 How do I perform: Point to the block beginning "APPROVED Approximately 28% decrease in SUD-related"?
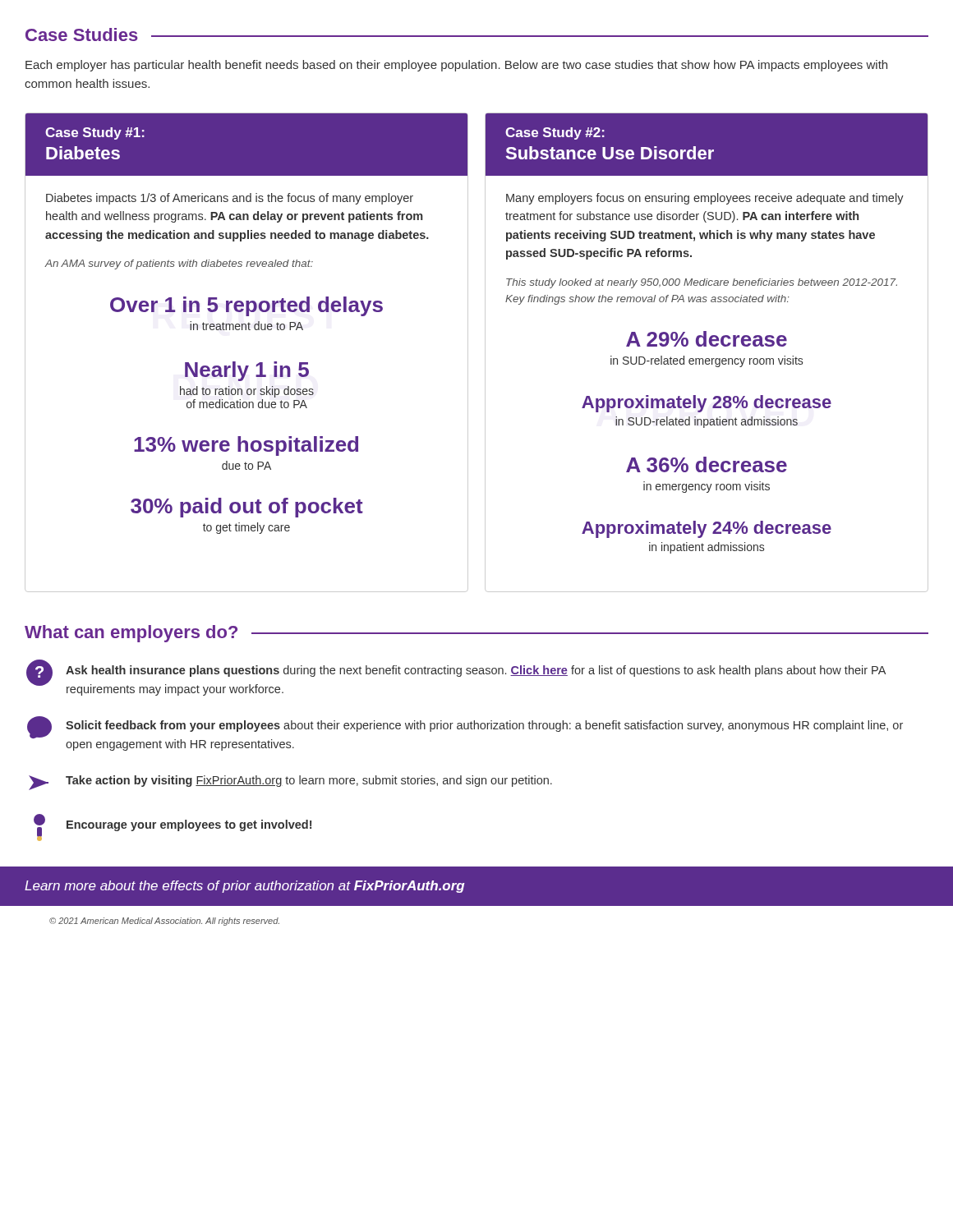[x=707, y=414]
